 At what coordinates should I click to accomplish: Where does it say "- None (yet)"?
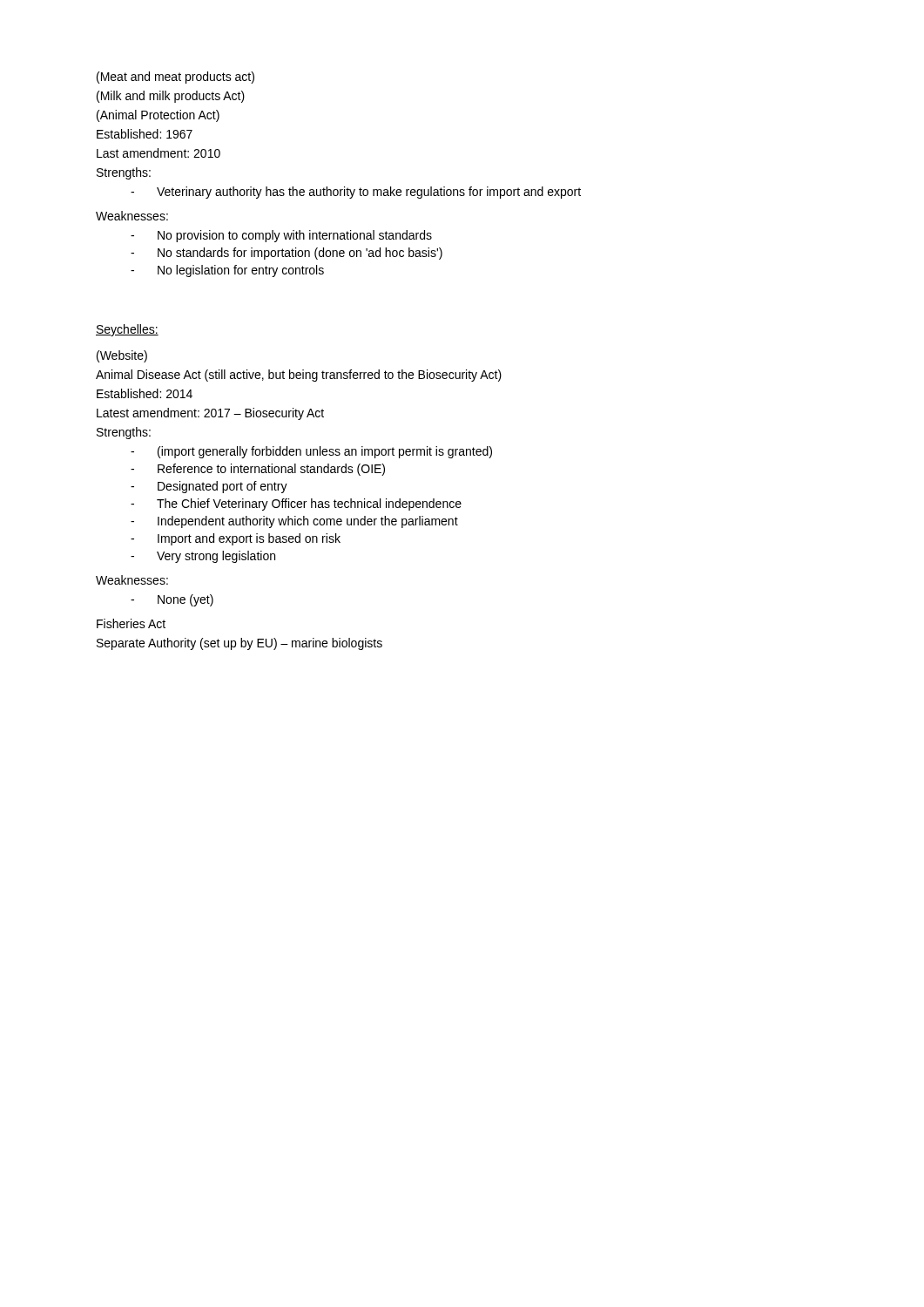click(172, 600)
